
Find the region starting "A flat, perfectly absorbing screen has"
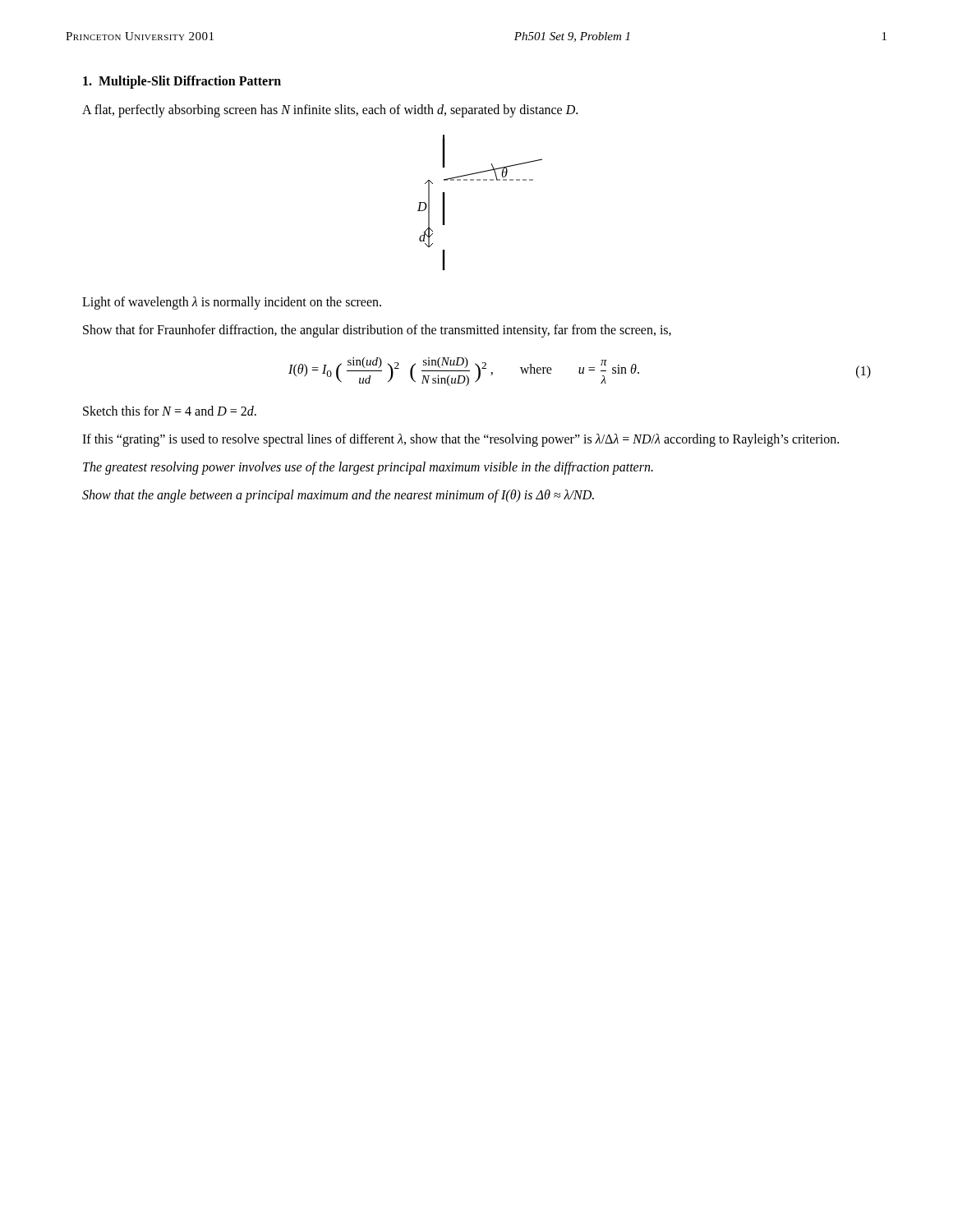[x=330, y=110]
